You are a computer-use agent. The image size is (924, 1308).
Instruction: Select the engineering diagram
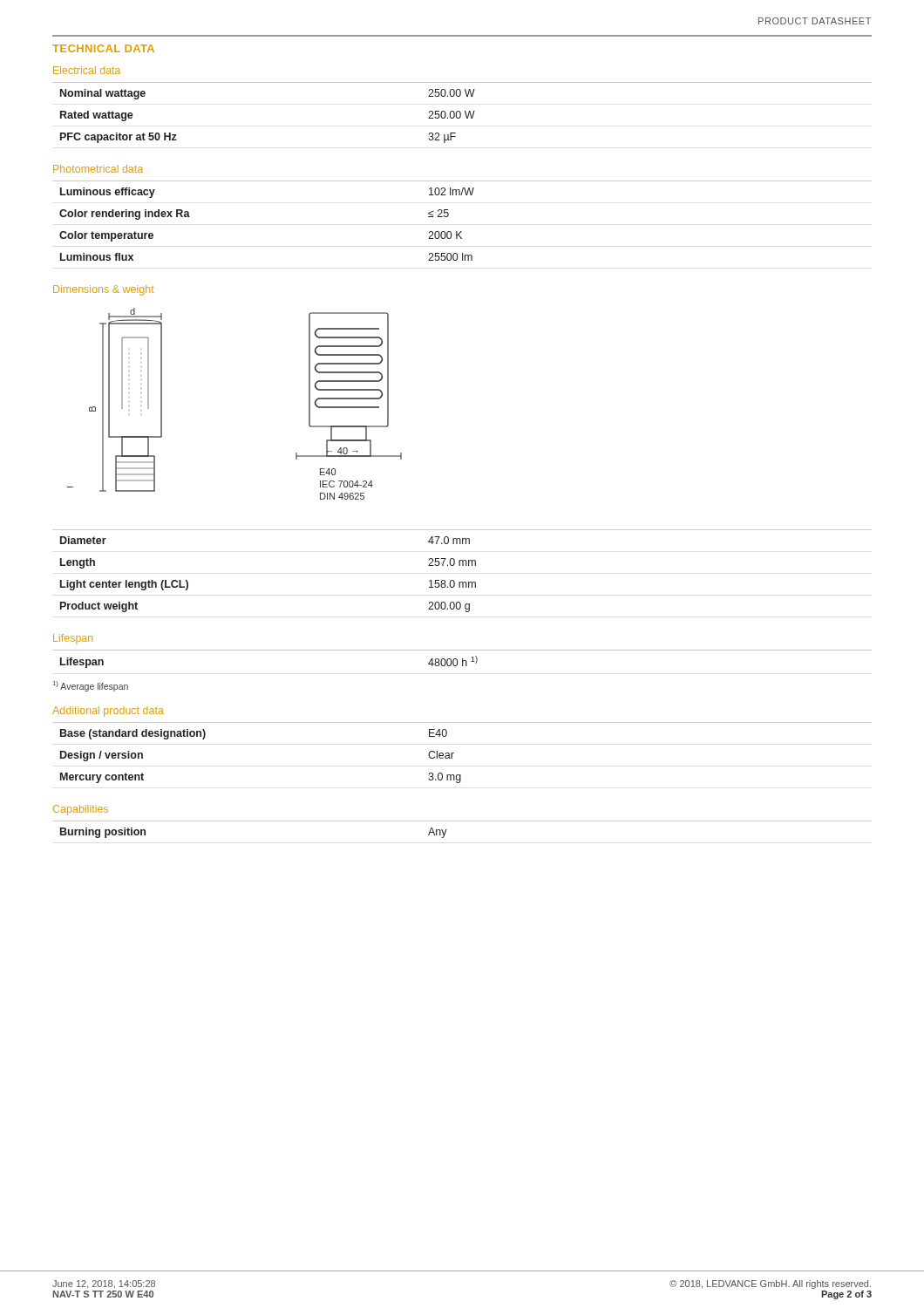click(x=466, y=409)
